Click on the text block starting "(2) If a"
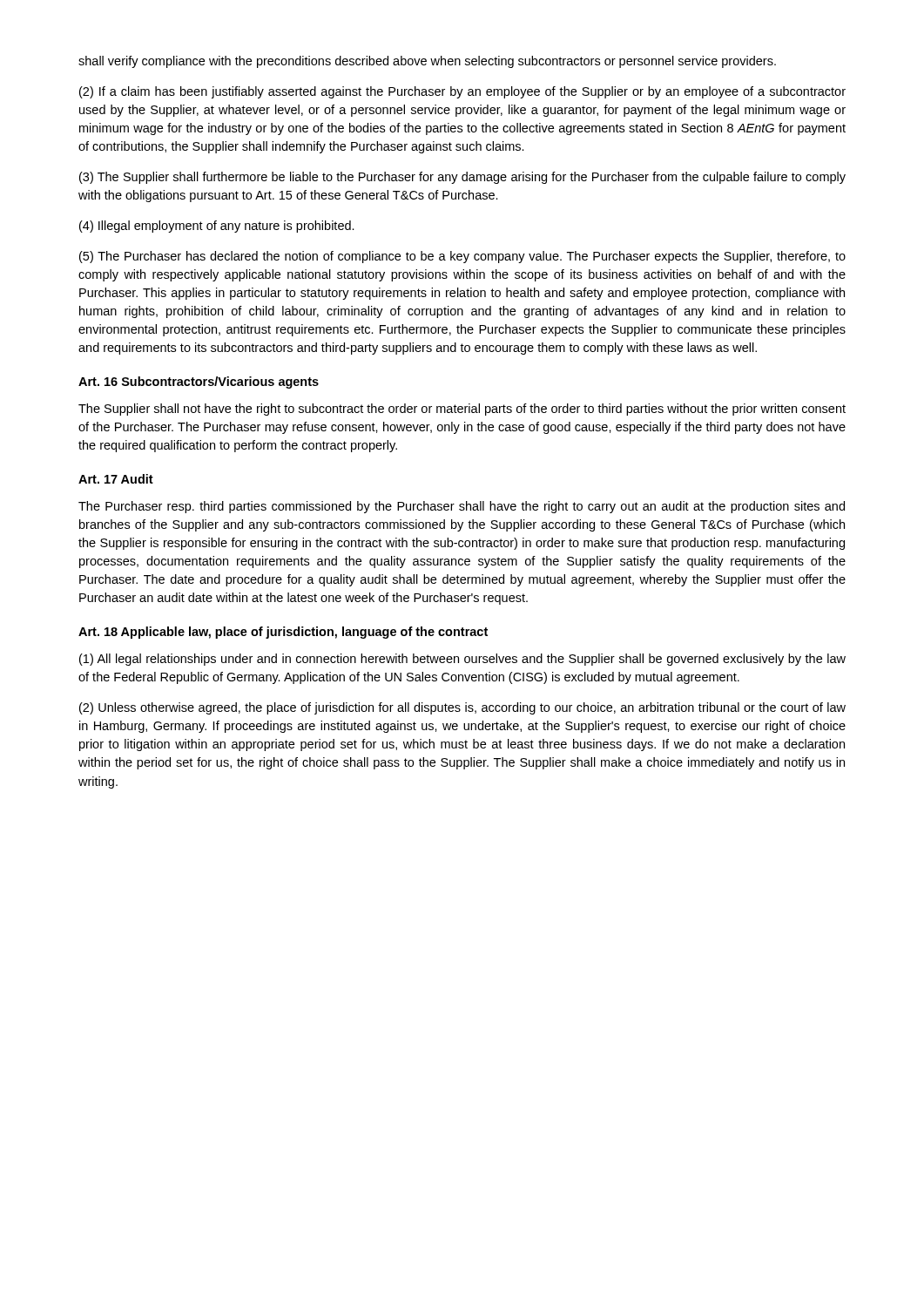This screenshot has height=1307, width=924. pos(462,119)
